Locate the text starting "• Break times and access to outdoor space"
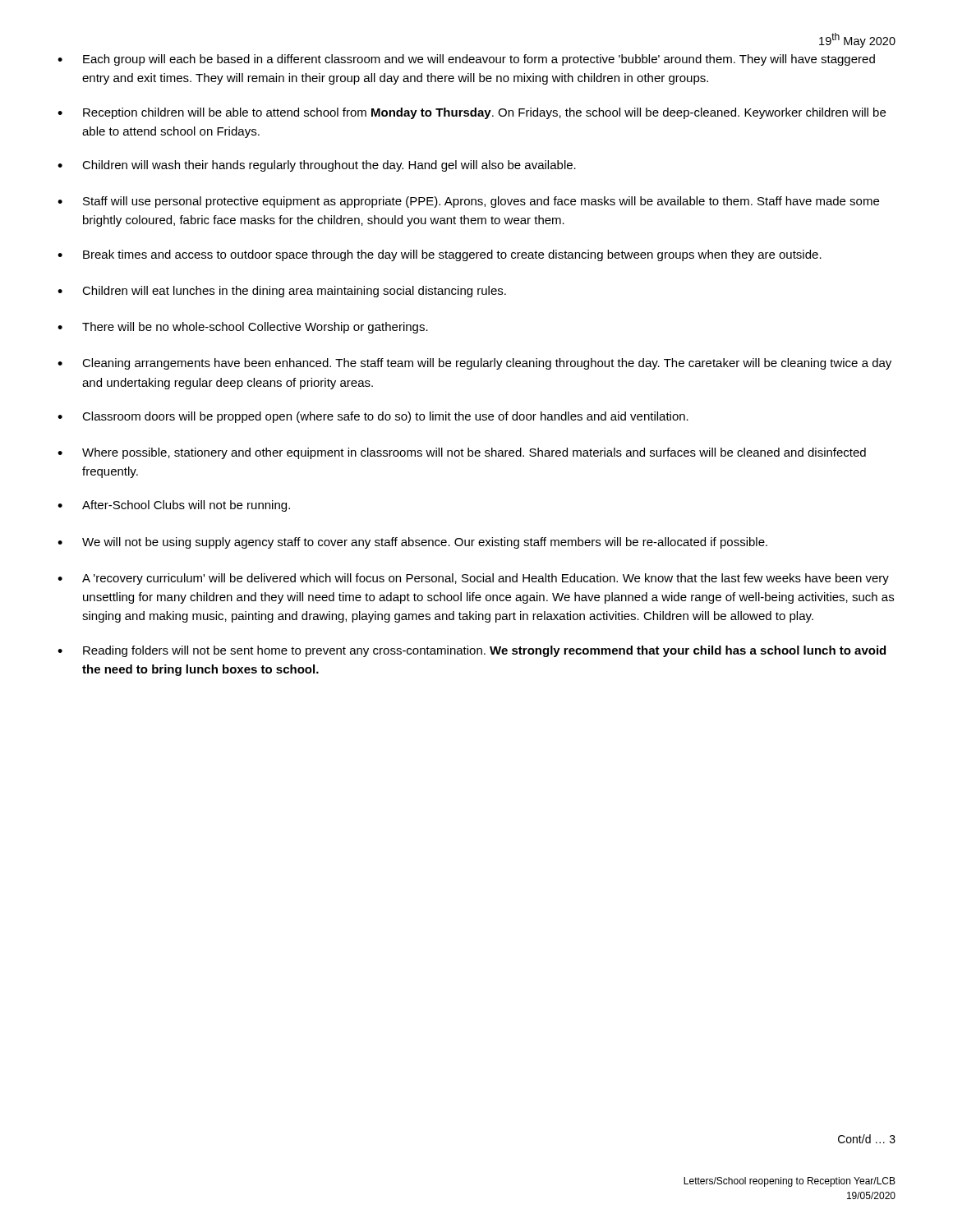Image resolution: width=953 pixels, height=1232 pixels. pyautogui.click(x=476, y=255)
